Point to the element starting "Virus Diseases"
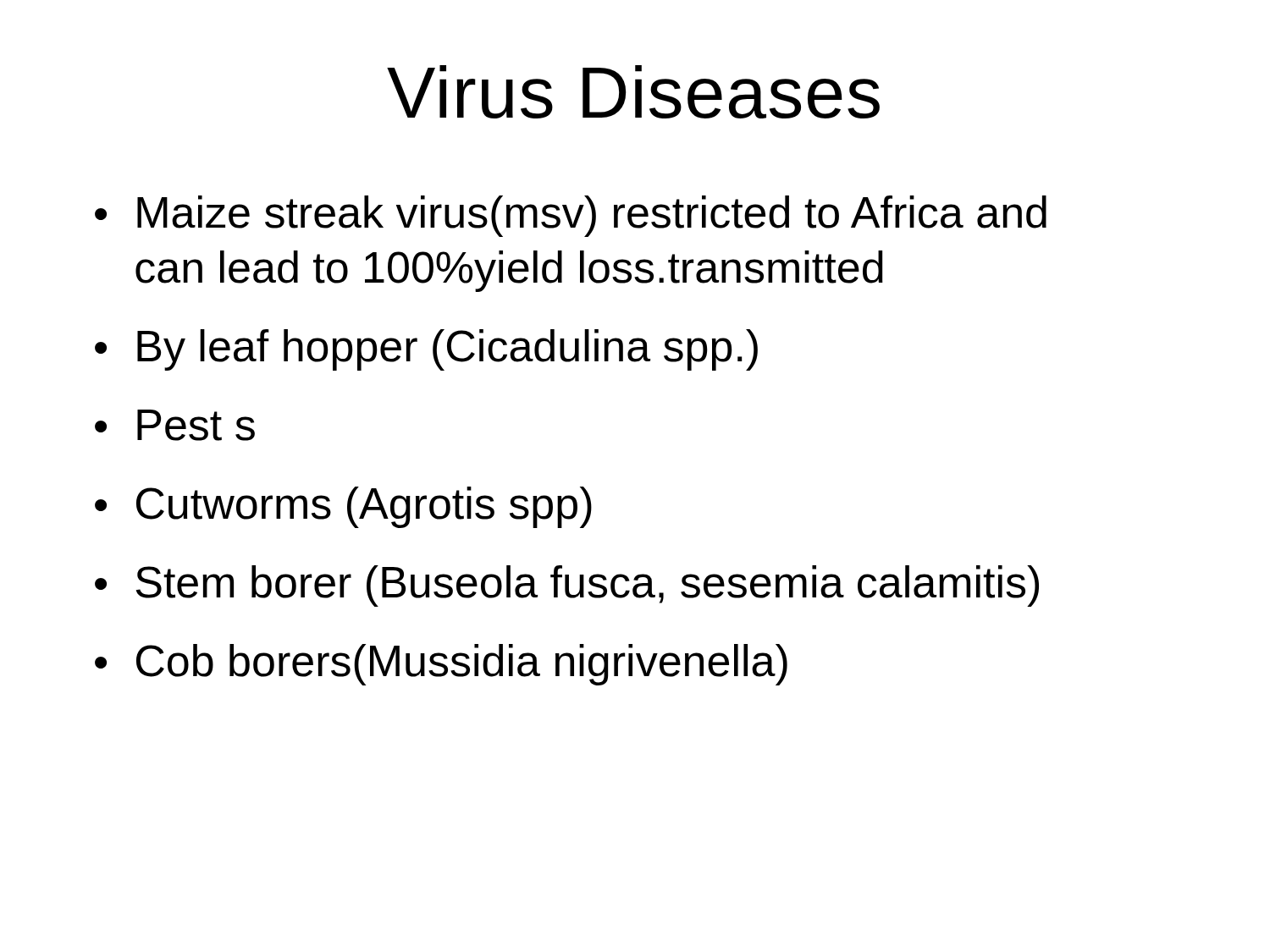Viewport: 1270px width, 952px height. click(635, 92)
